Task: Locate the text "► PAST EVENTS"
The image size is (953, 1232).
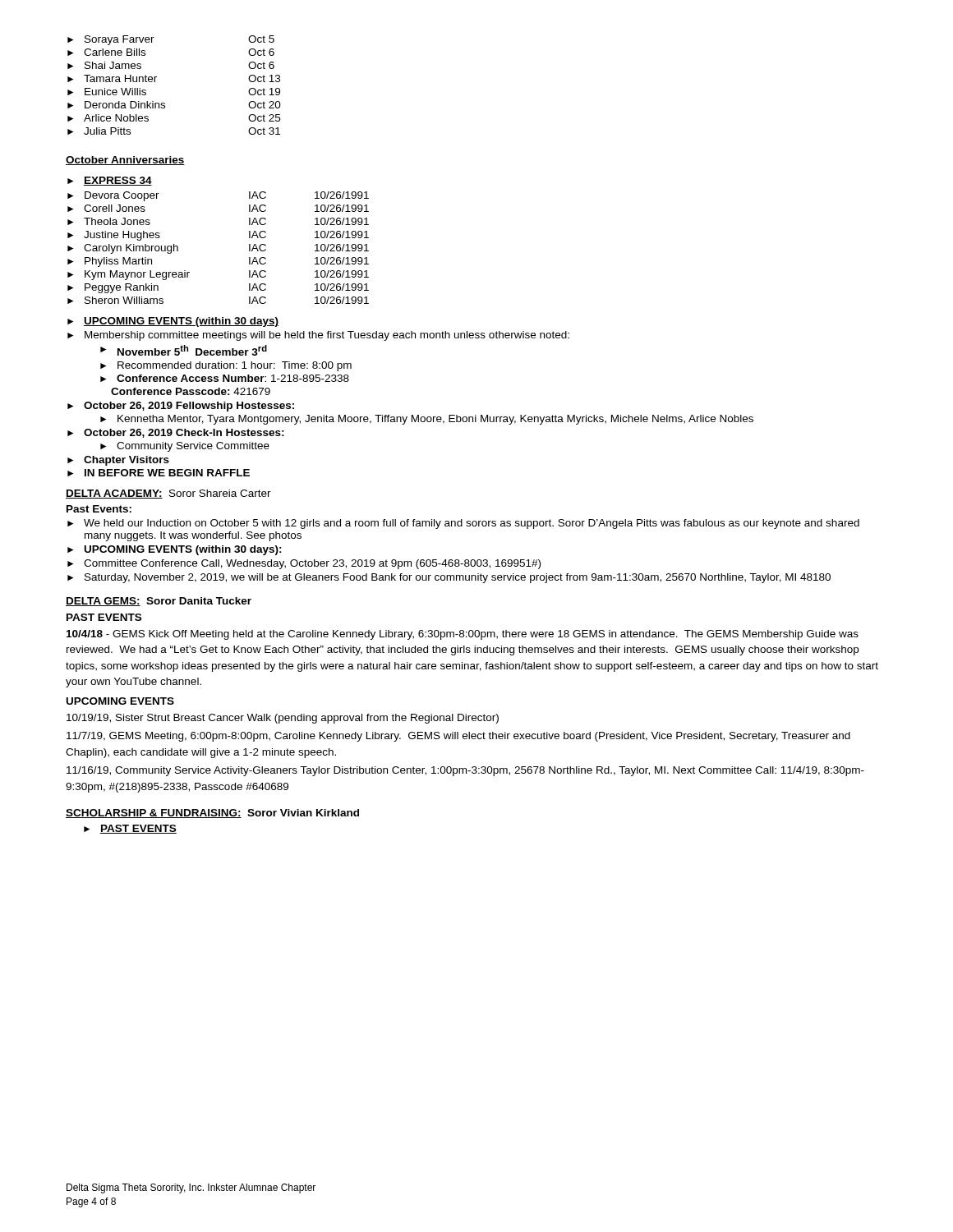Action: pyautogui.click(x=129, y=828)
